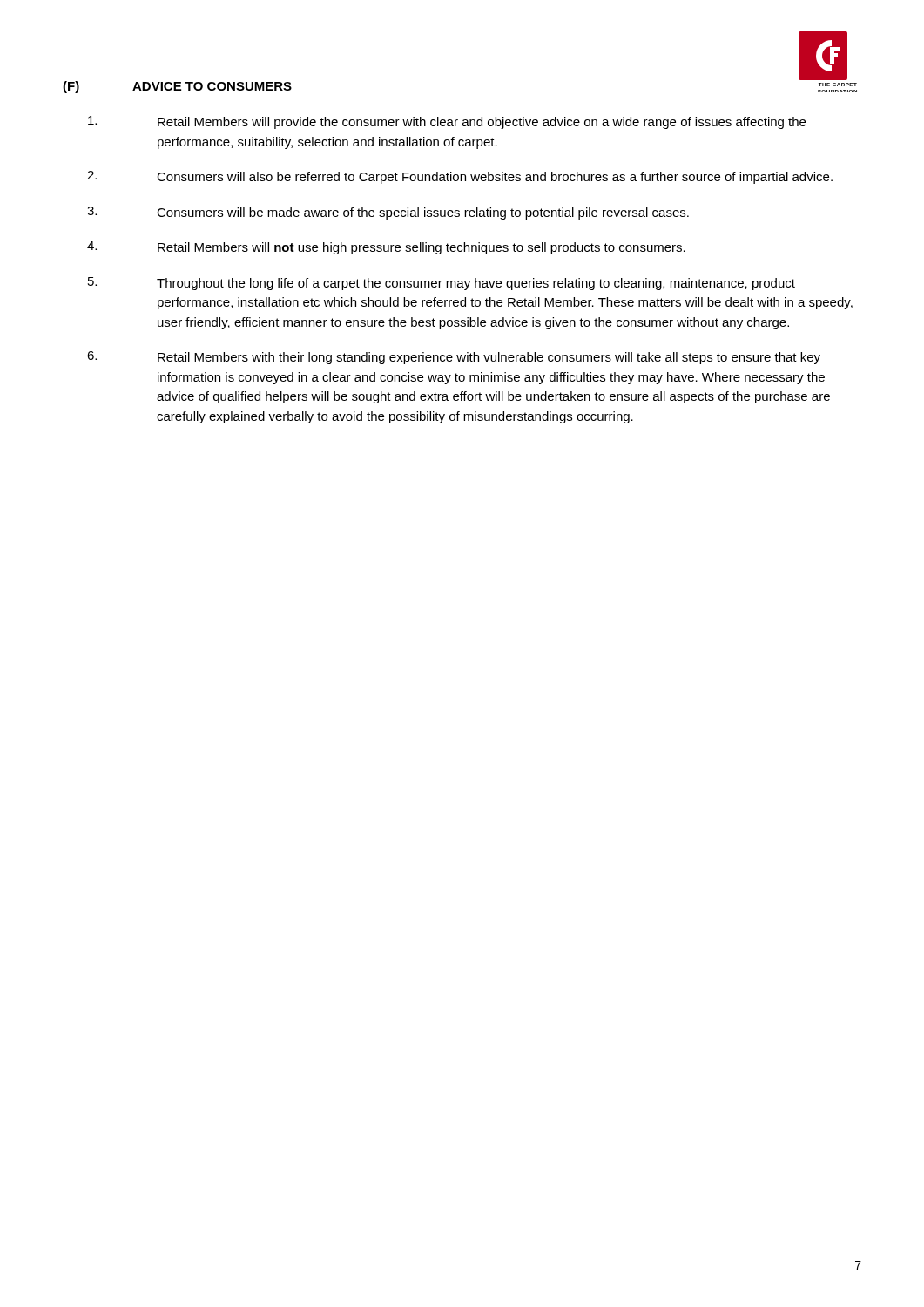Click on the block starting "5. Throughout the long life"
The image size is (924, 1307).
462,303
